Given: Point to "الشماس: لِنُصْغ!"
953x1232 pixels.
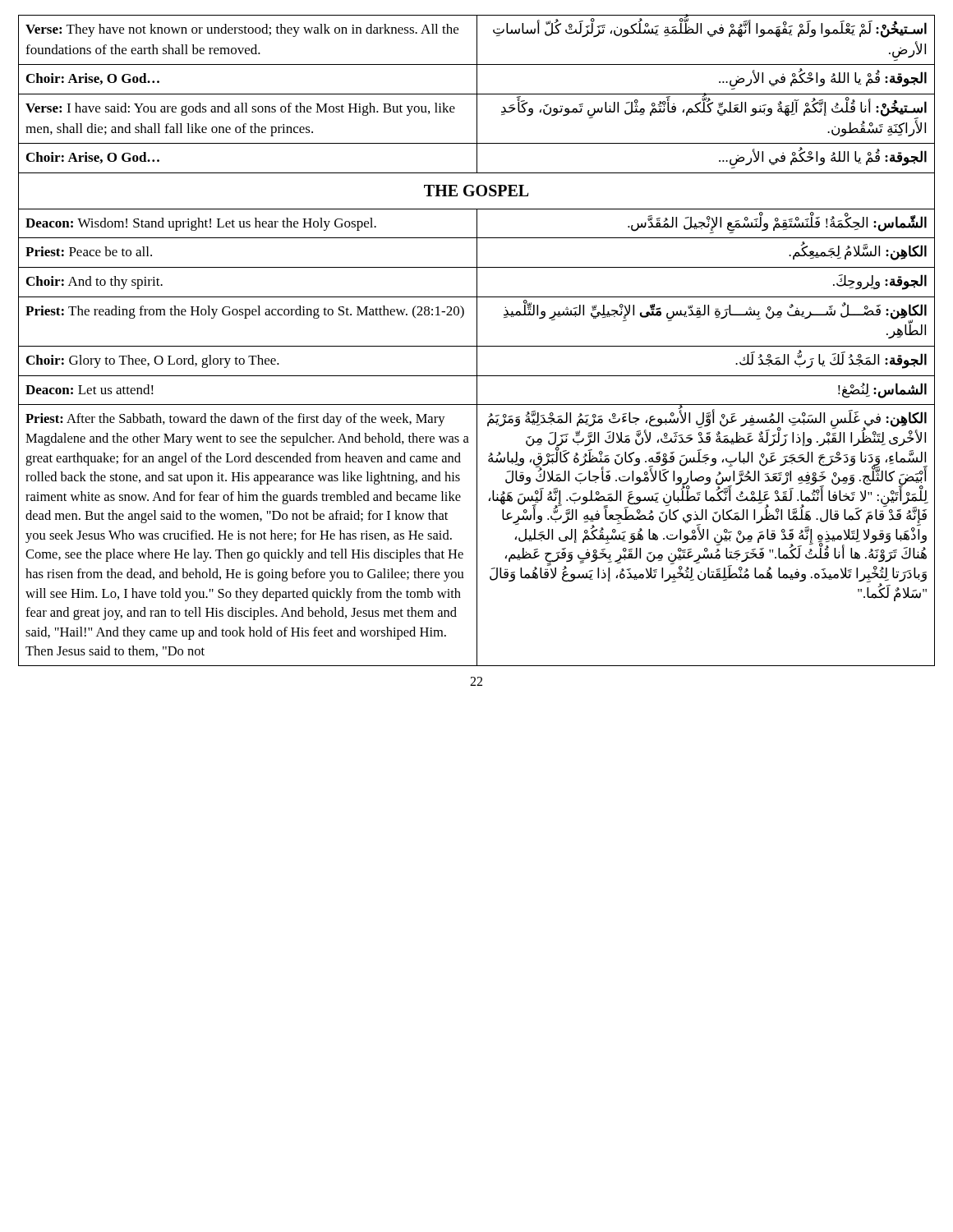Looking at the screenshot, I should [882, 389].
